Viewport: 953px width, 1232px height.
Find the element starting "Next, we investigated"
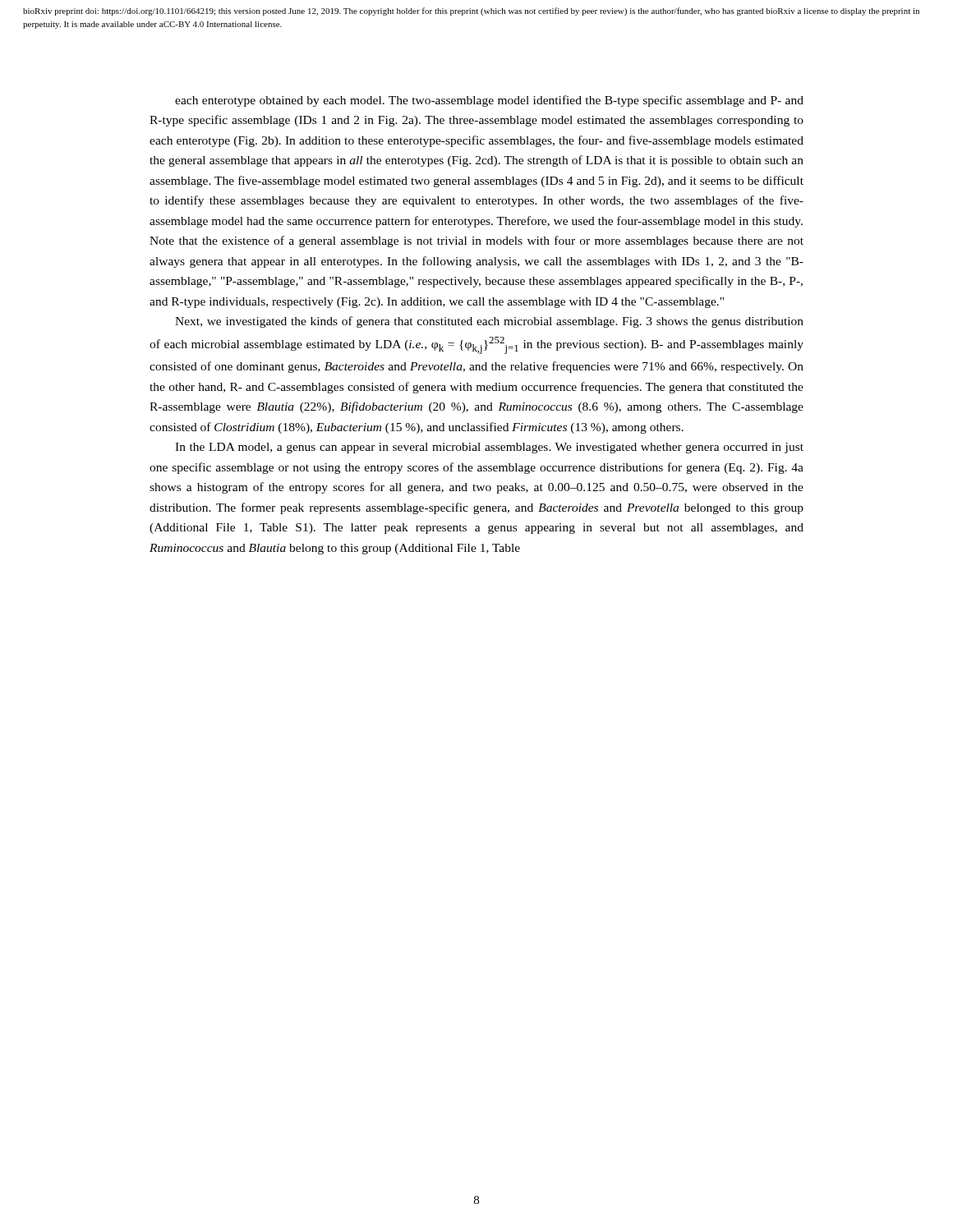point(476,374)
